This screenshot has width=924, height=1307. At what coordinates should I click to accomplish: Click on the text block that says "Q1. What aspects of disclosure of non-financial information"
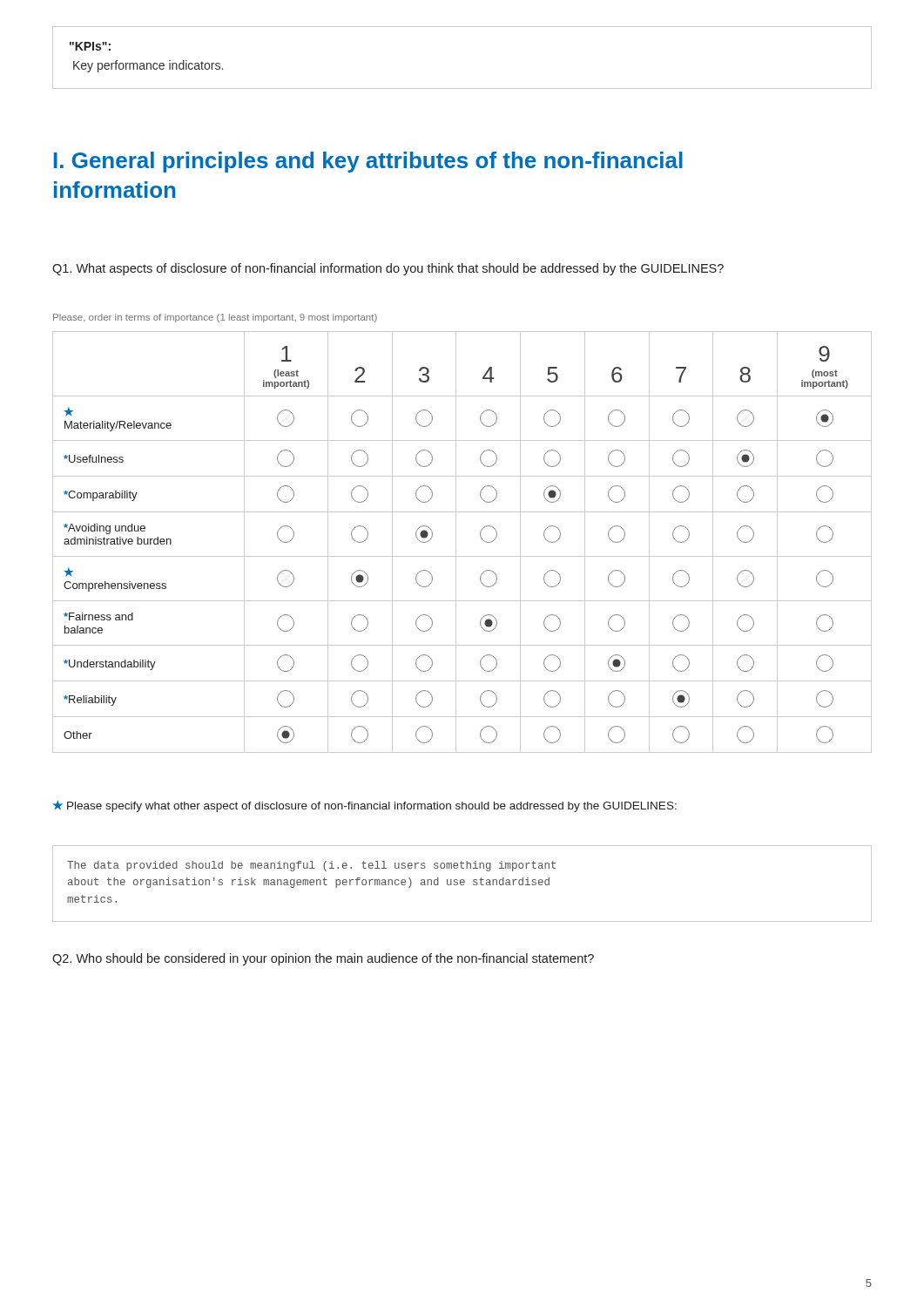coord(388,268)
